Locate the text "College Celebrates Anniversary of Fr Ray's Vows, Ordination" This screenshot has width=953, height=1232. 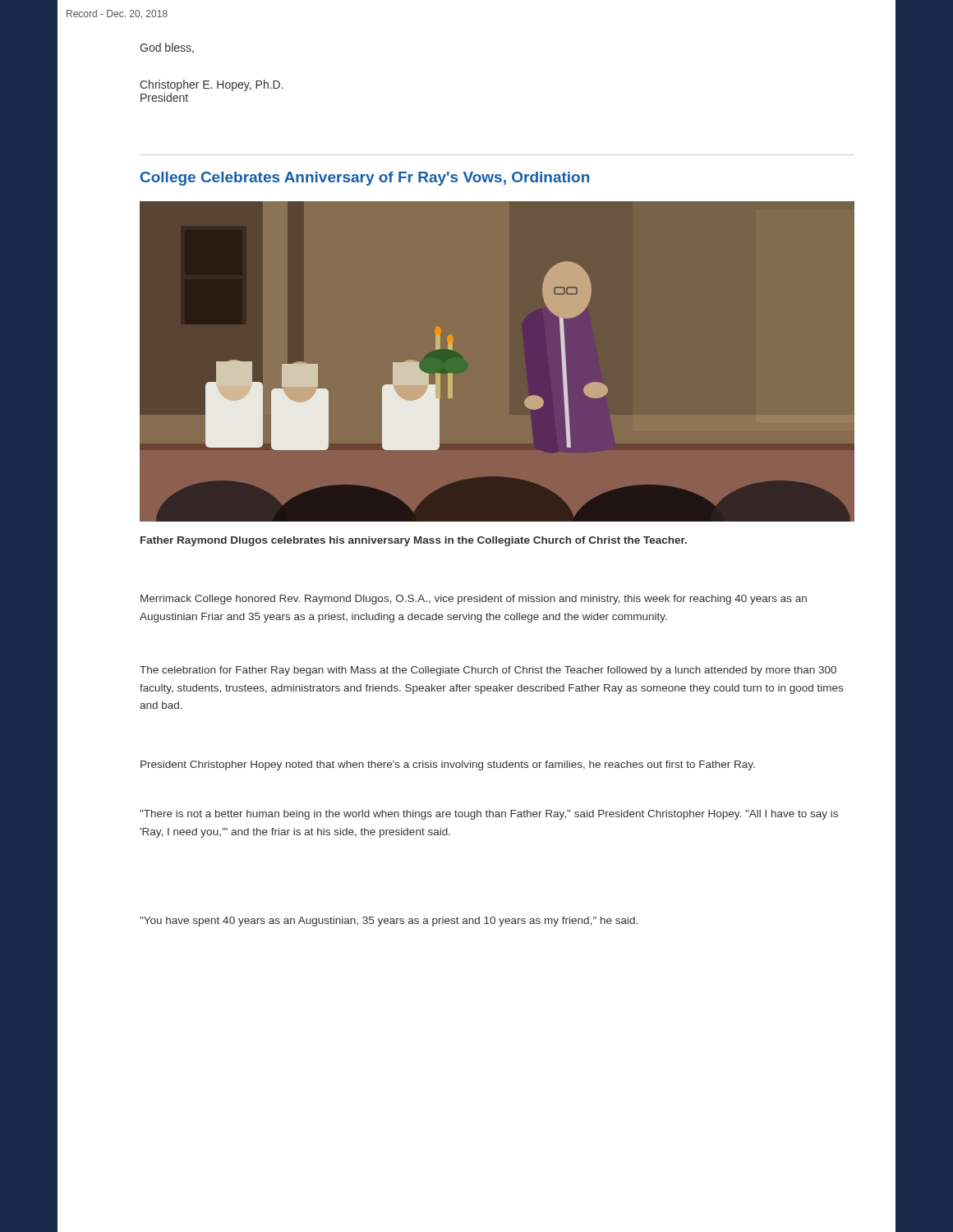point(365,177)
